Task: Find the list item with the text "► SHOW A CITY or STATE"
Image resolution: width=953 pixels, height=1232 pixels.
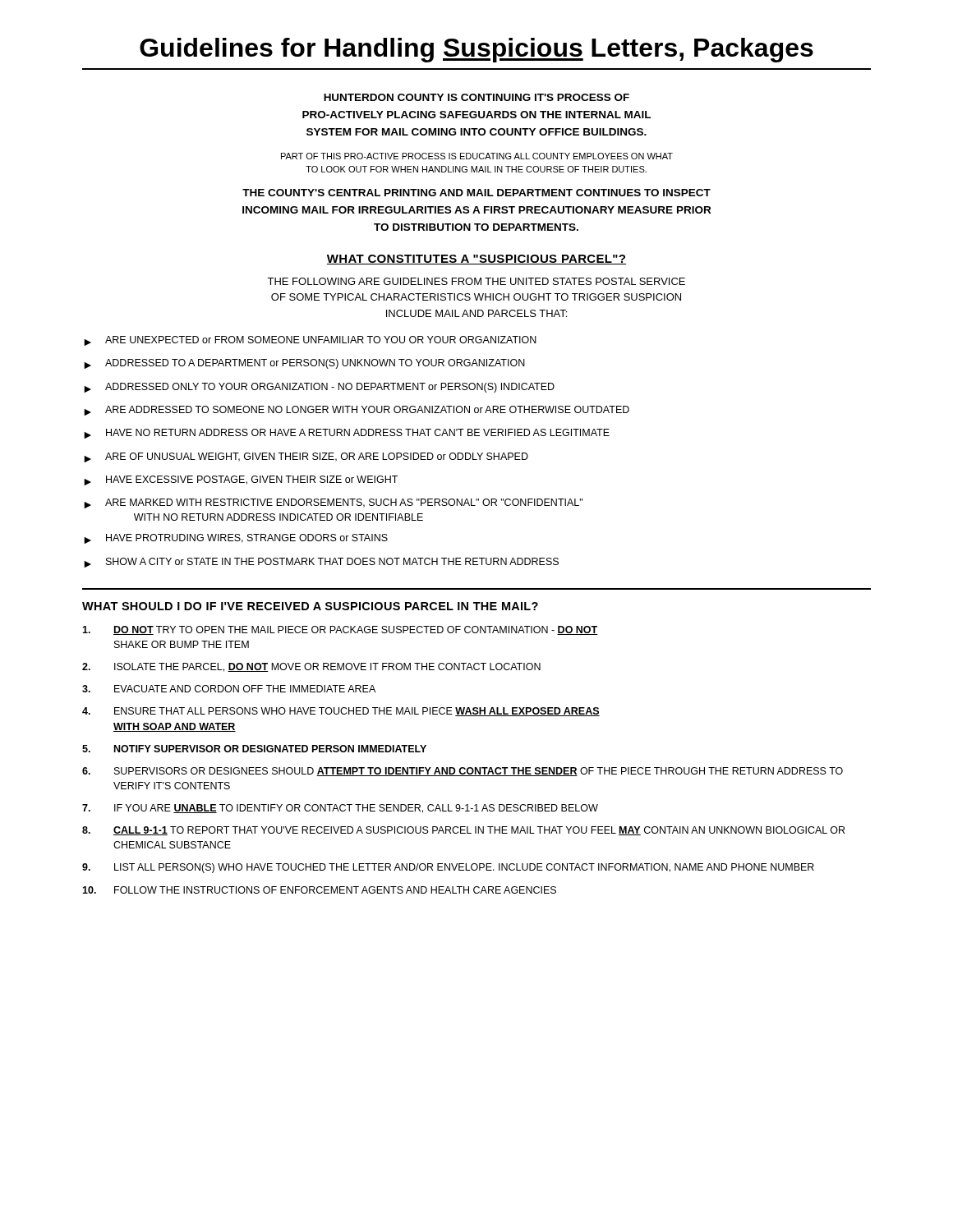Action: 476,563
